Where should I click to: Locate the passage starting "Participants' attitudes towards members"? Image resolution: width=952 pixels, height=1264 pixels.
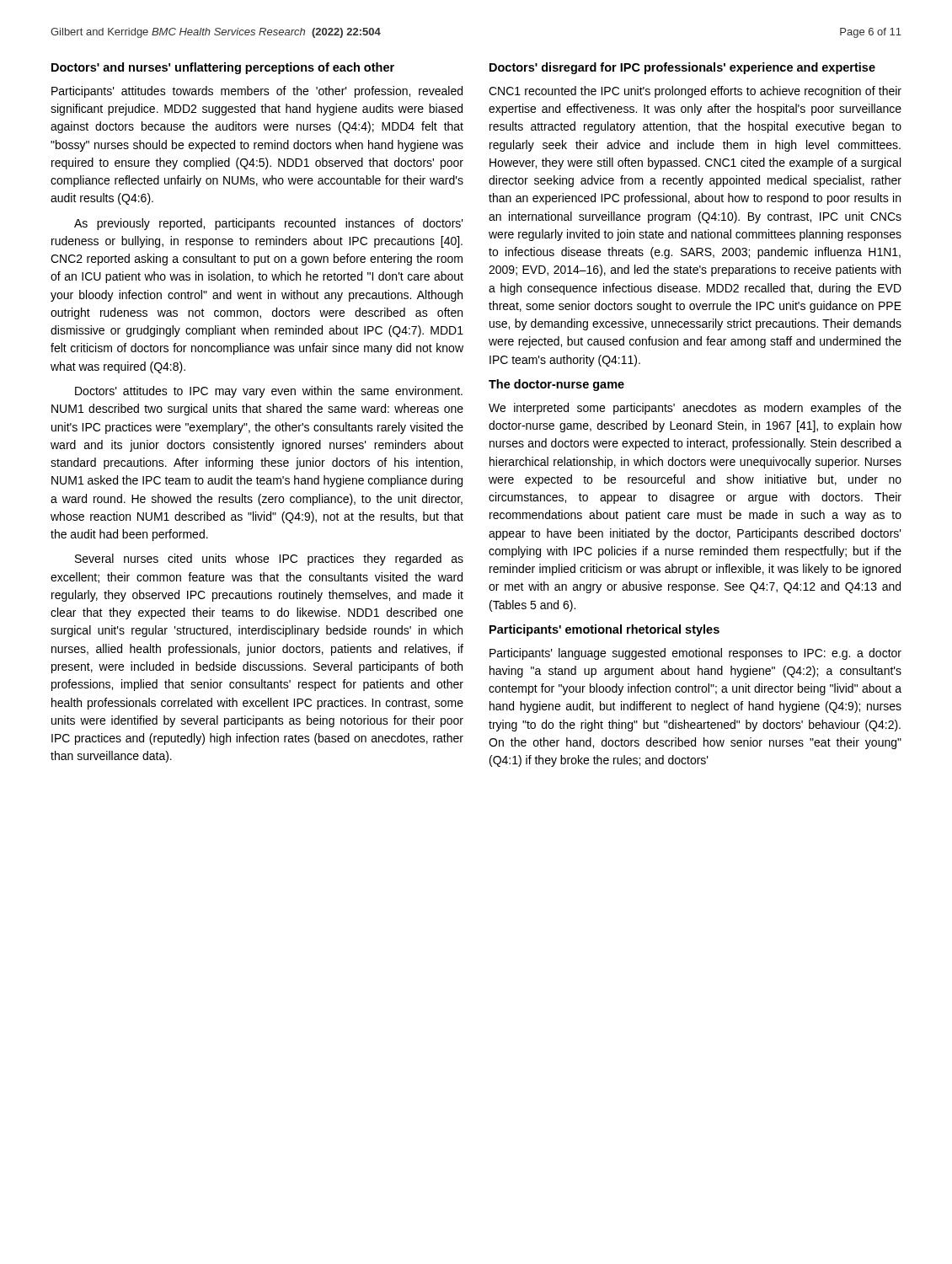coord(257,424)
